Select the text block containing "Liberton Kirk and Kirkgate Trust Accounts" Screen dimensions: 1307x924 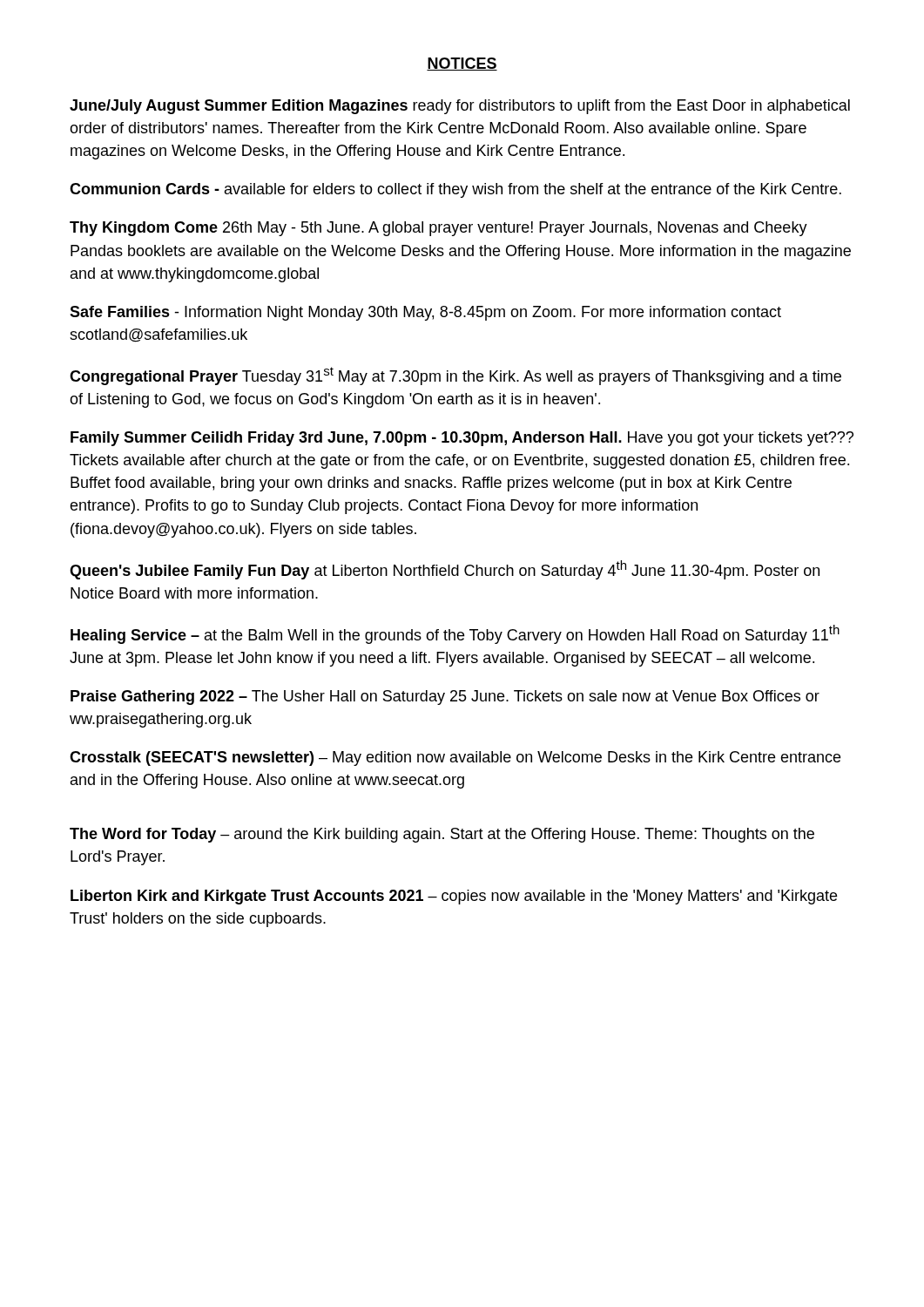click(462, 907)
